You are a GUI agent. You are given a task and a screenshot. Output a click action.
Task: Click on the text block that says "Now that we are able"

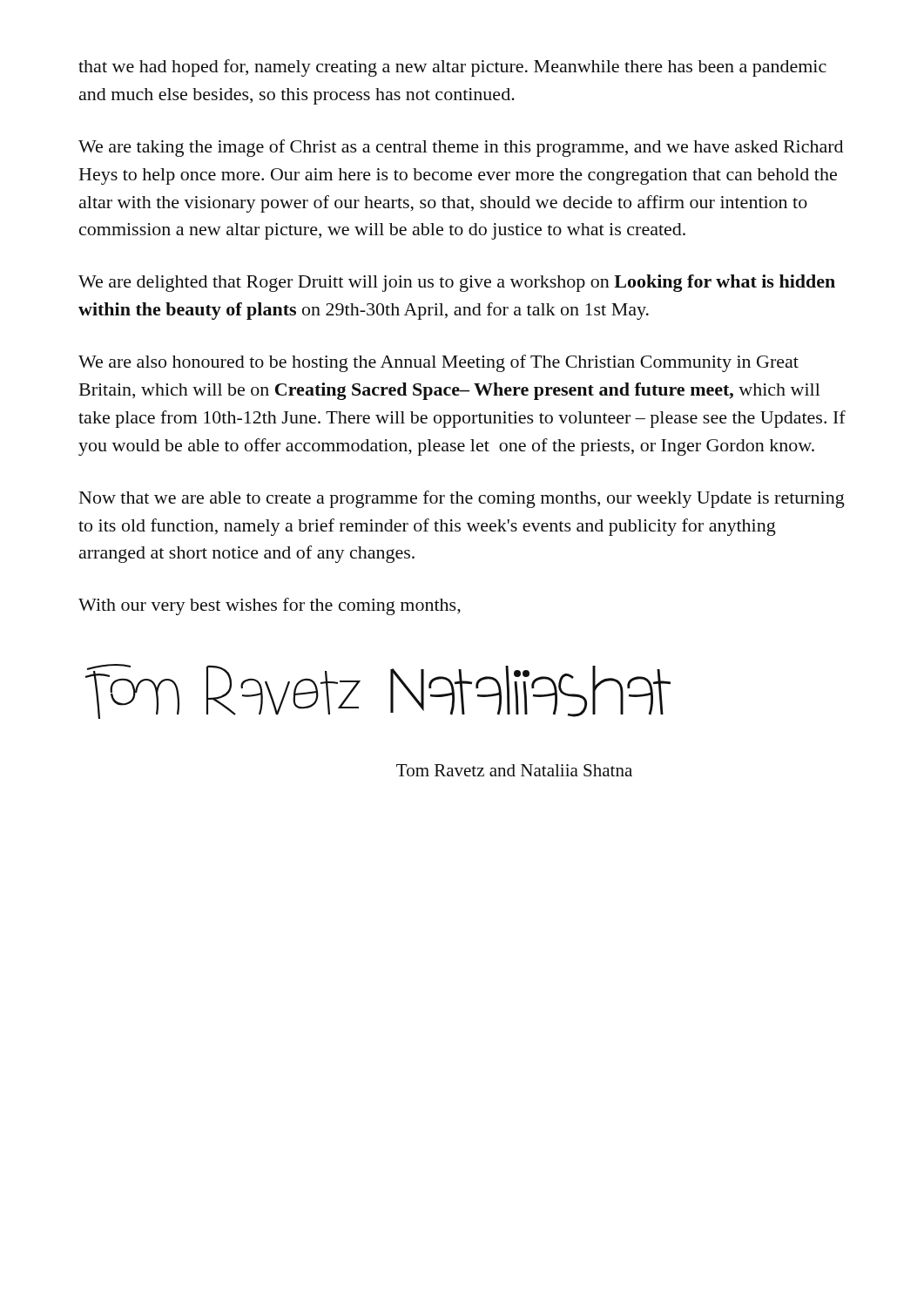461,525
